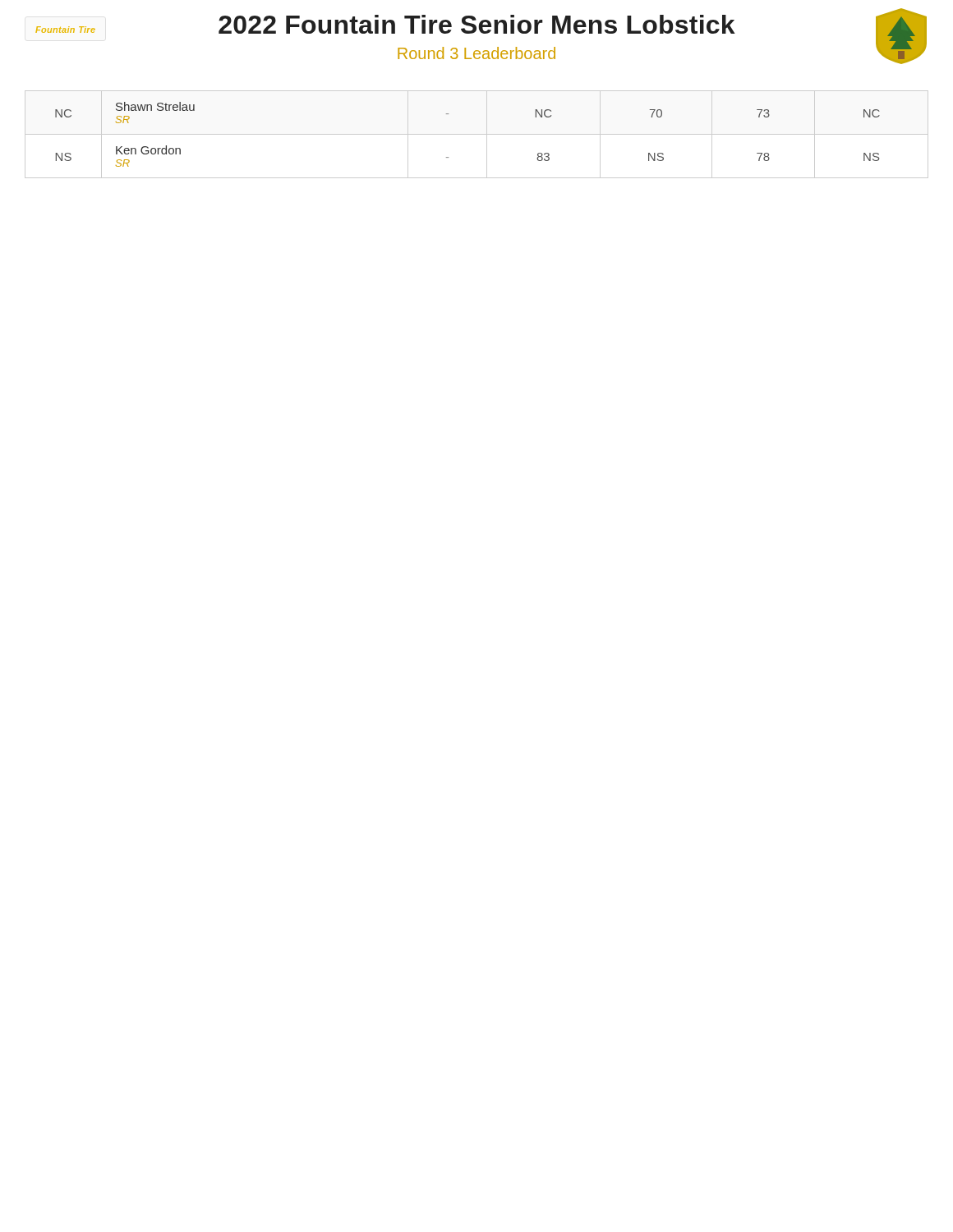Point to the region starting "2022 Fountain Tire Senior Mens Lobstick"

[x=476, y=25]
